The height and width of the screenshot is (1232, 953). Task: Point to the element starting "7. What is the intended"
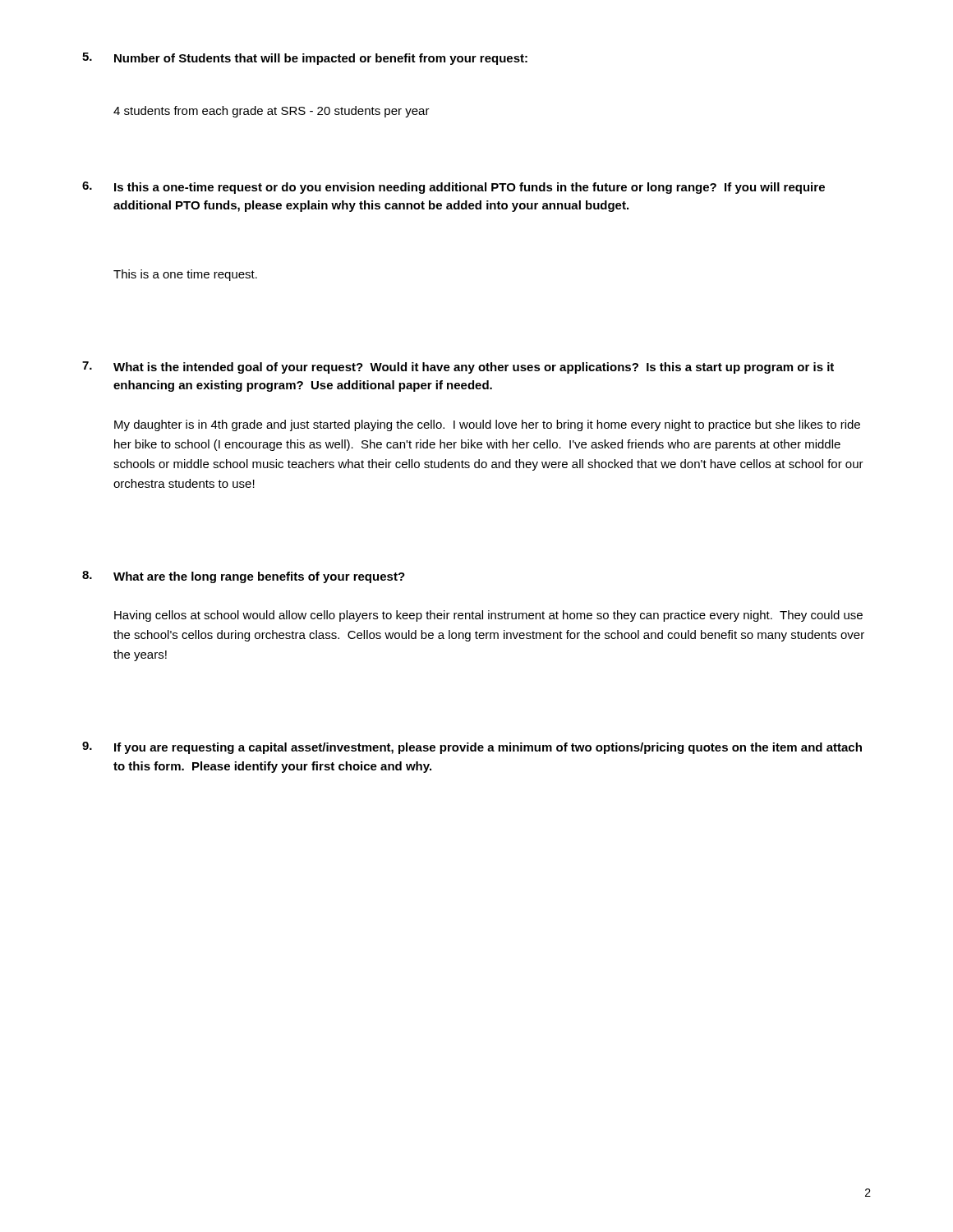[x=476, y=376]
